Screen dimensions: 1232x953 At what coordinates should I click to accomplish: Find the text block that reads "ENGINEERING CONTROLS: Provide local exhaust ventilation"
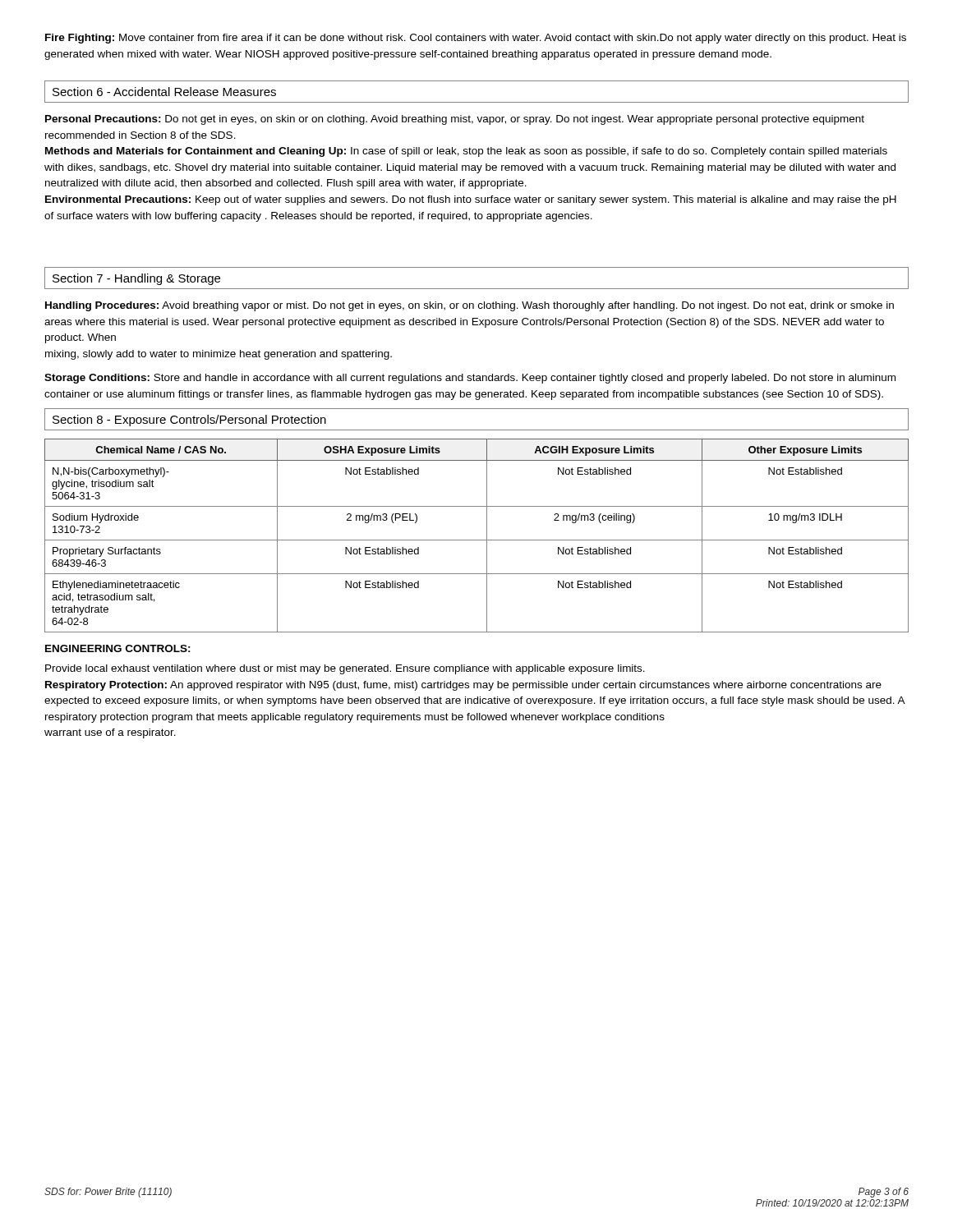[476, 690]
